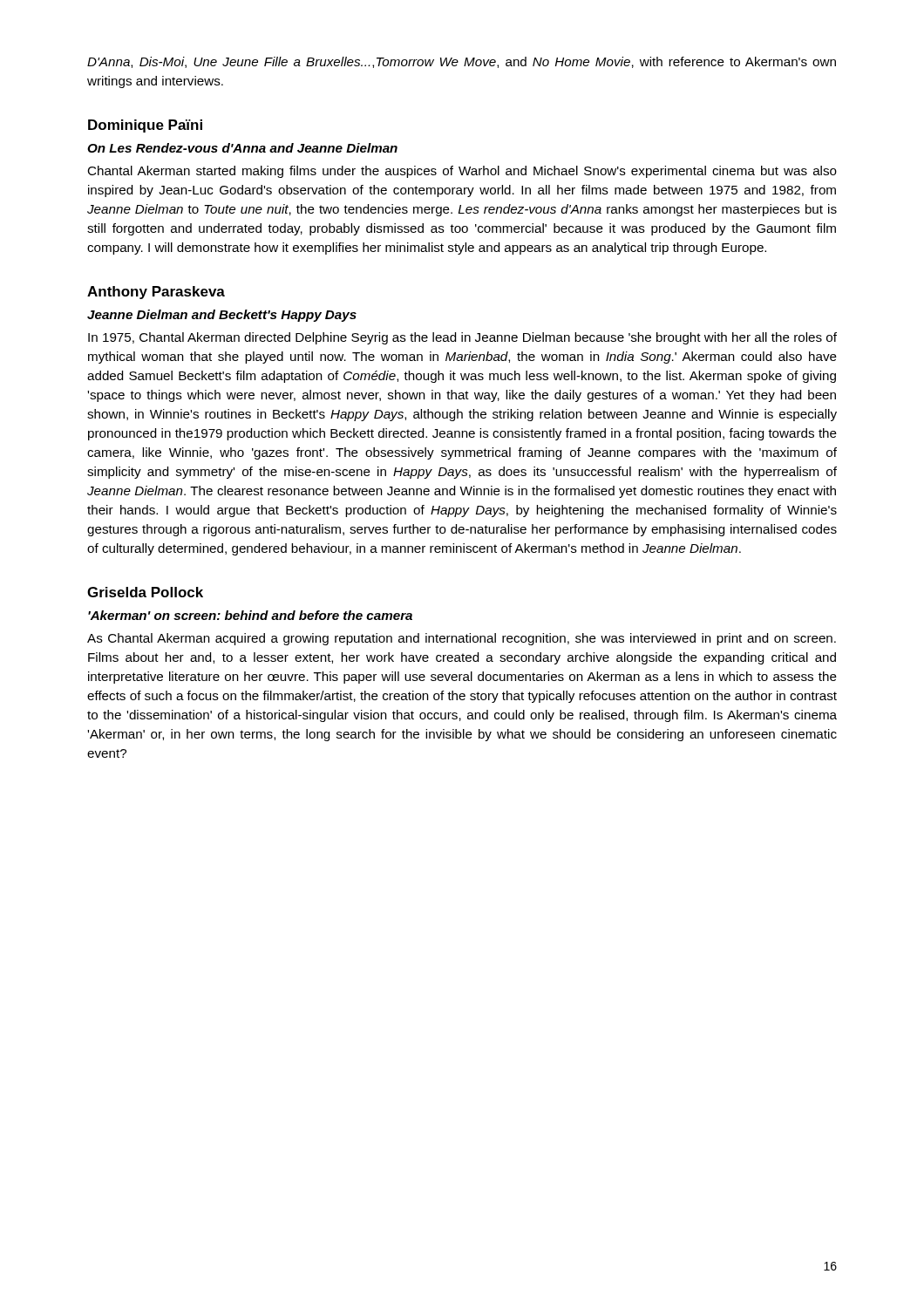924x1308 pixels.
Task: Find the text block that says "Chantal Akerman started making films"
Action: click(462, 209)
